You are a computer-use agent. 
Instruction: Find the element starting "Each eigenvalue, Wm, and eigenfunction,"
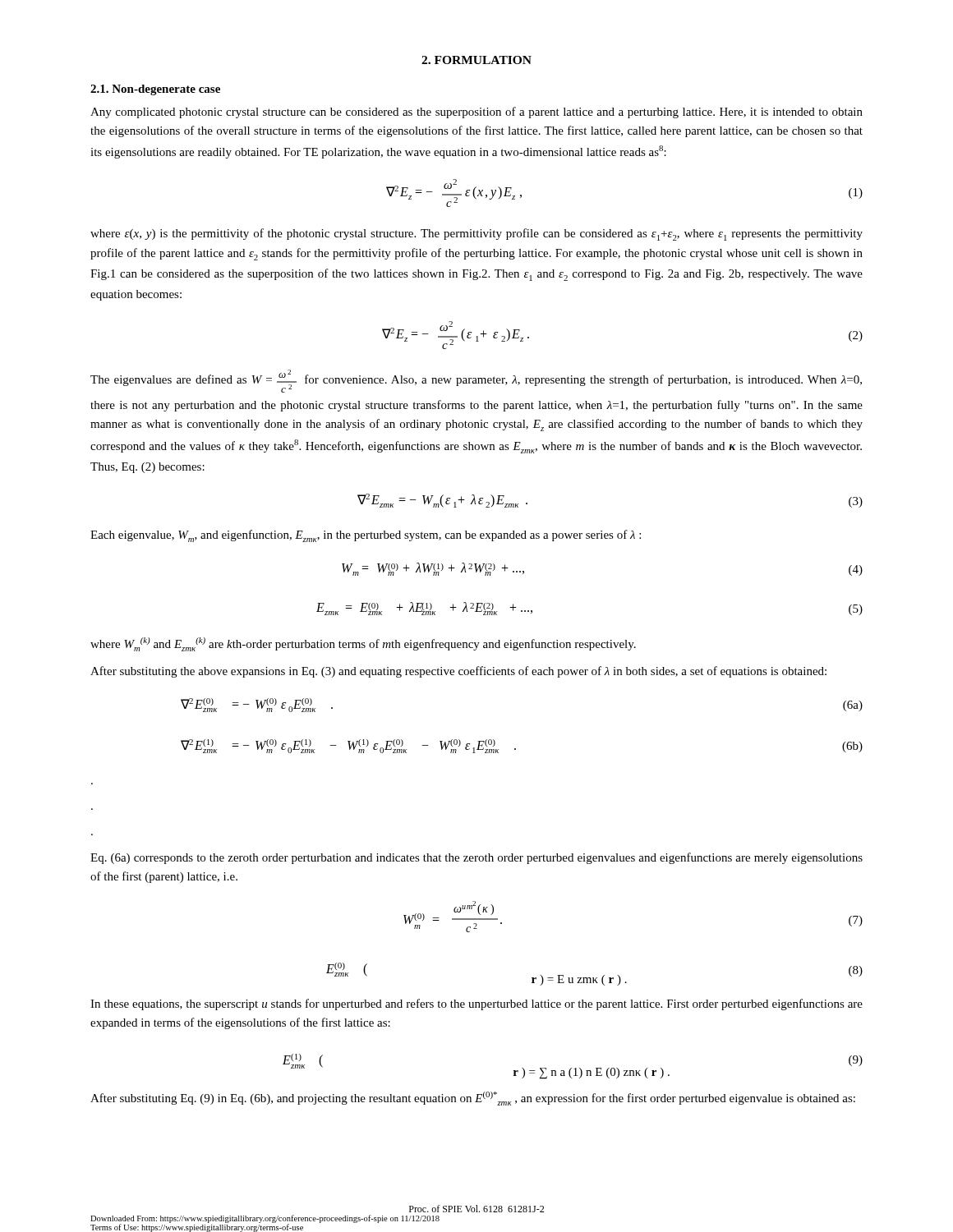(476, 536)
